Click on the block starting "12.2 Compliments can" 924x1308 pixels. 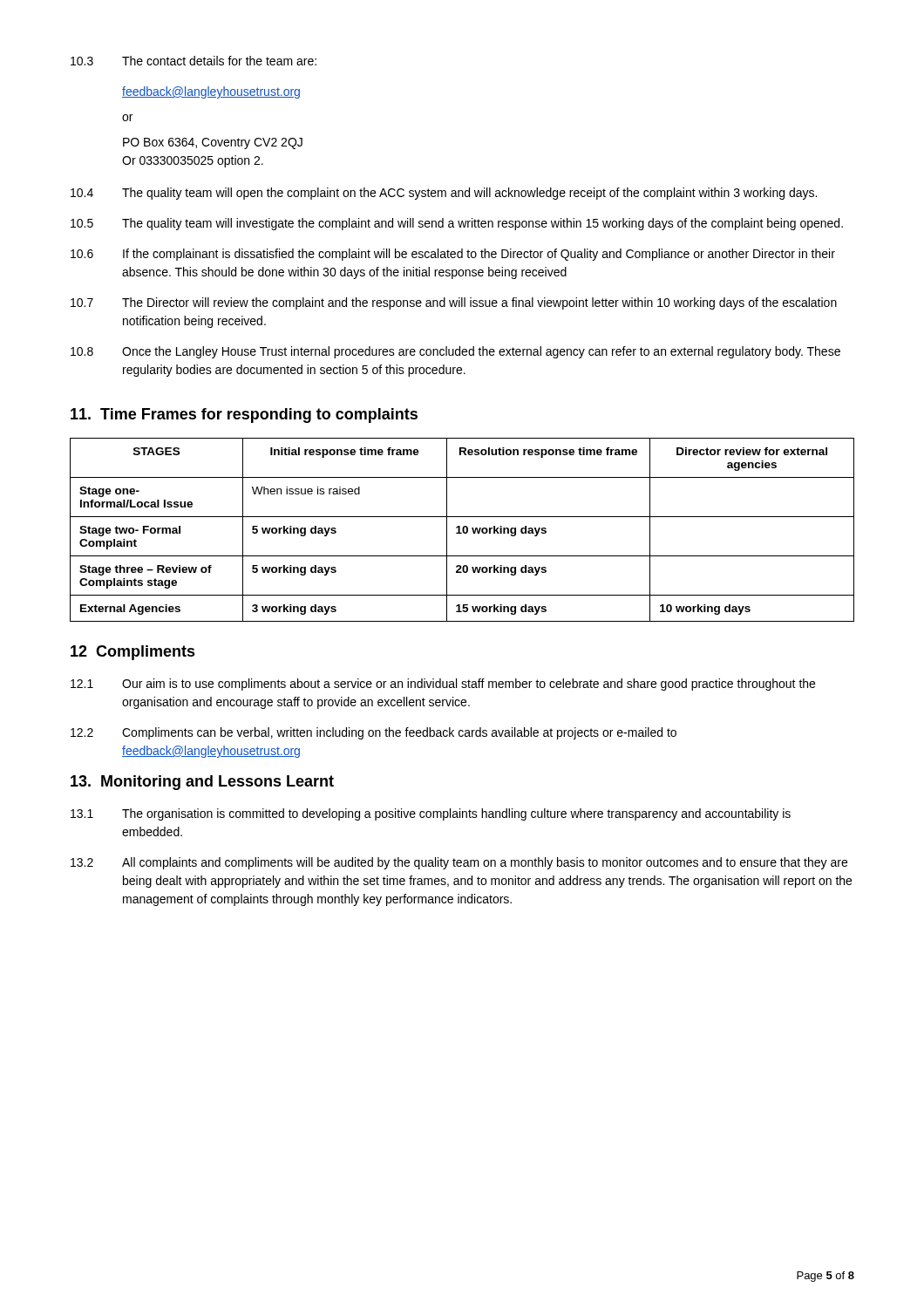(x=462, y=742)
